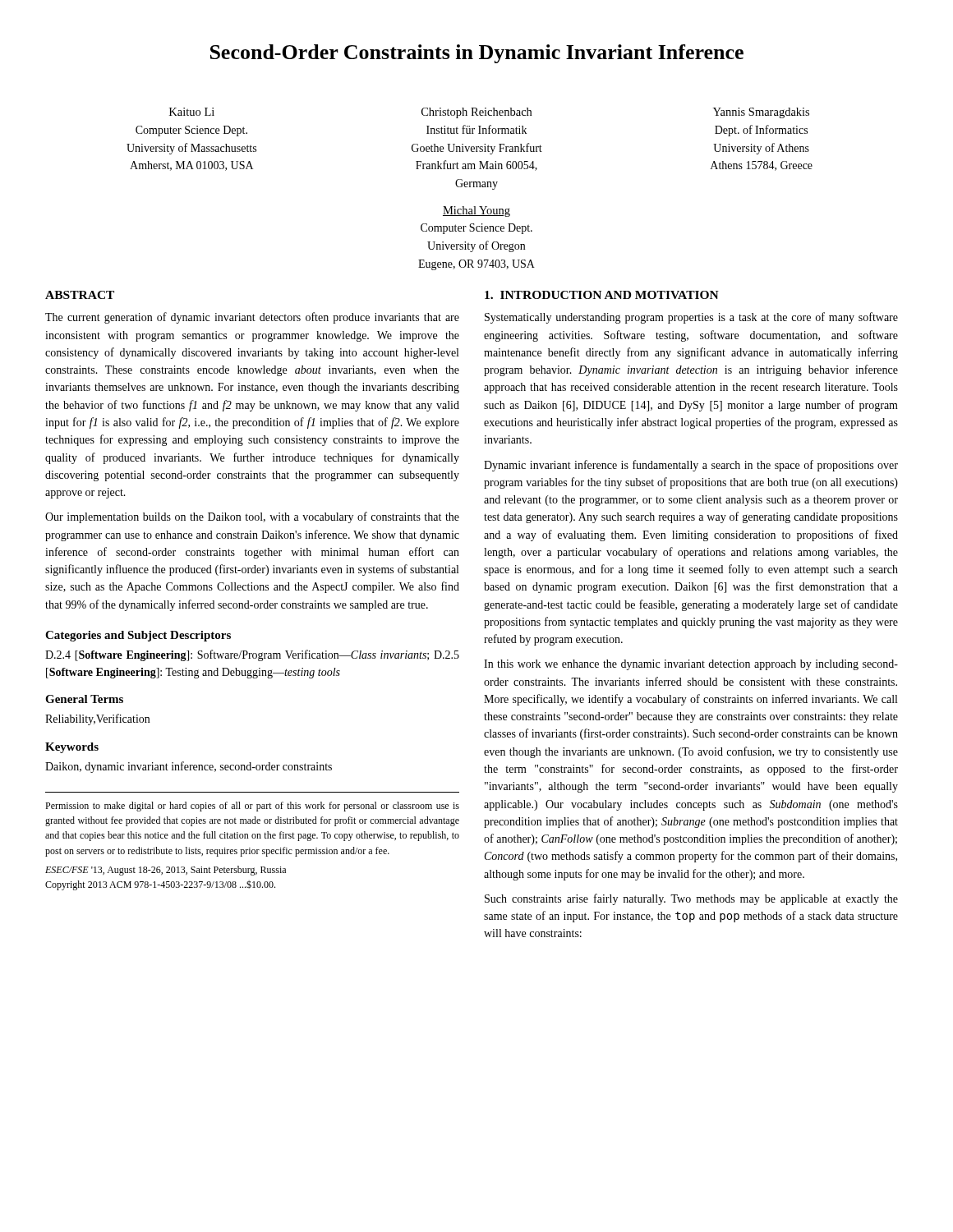Find the title on this page that starts "Second-Order Constraints in Dynamic Invariant"

[476, 52]
